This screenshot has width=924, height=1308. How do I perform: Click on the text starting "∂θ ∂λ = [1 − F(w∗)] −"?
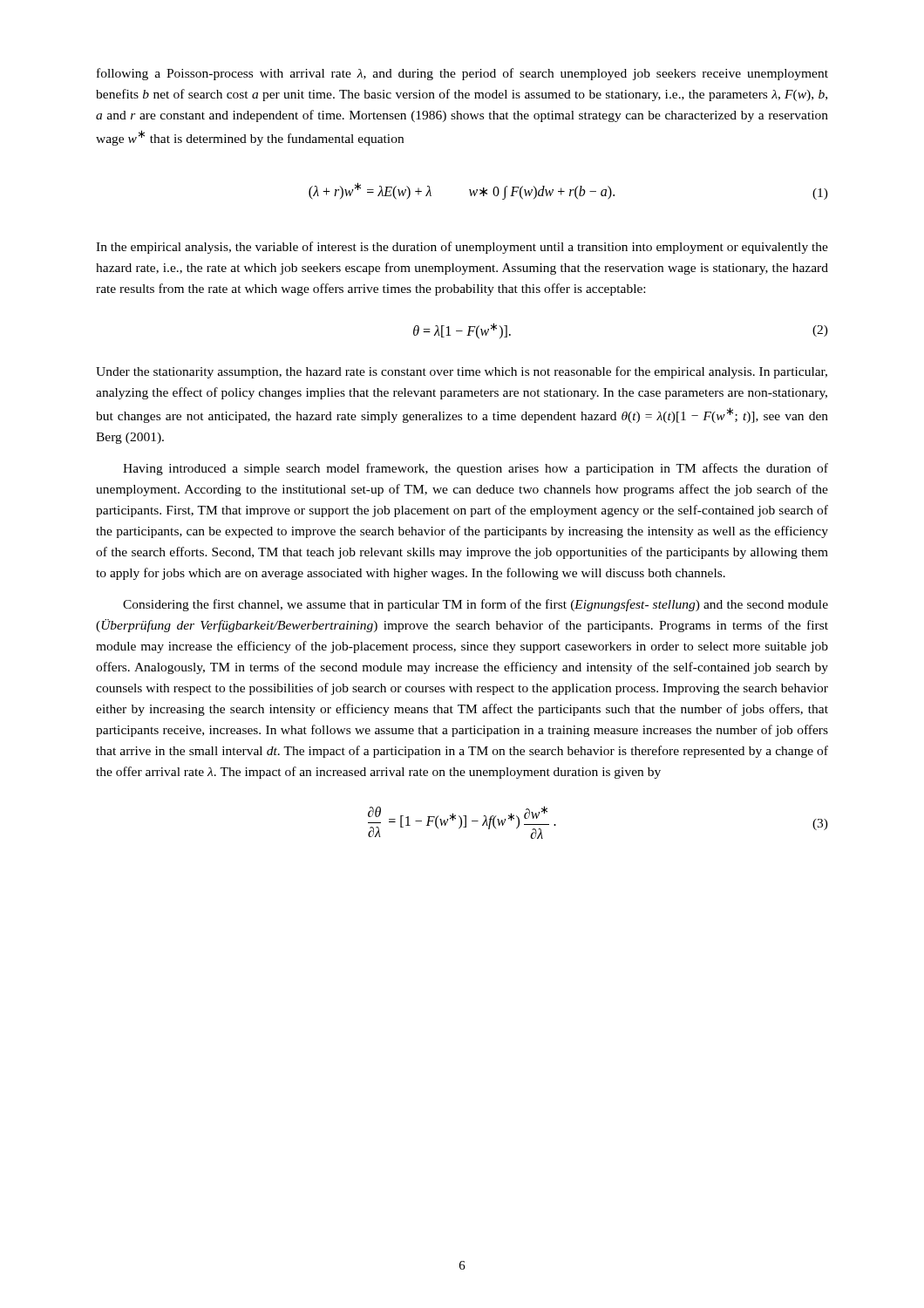pos(462,823)
